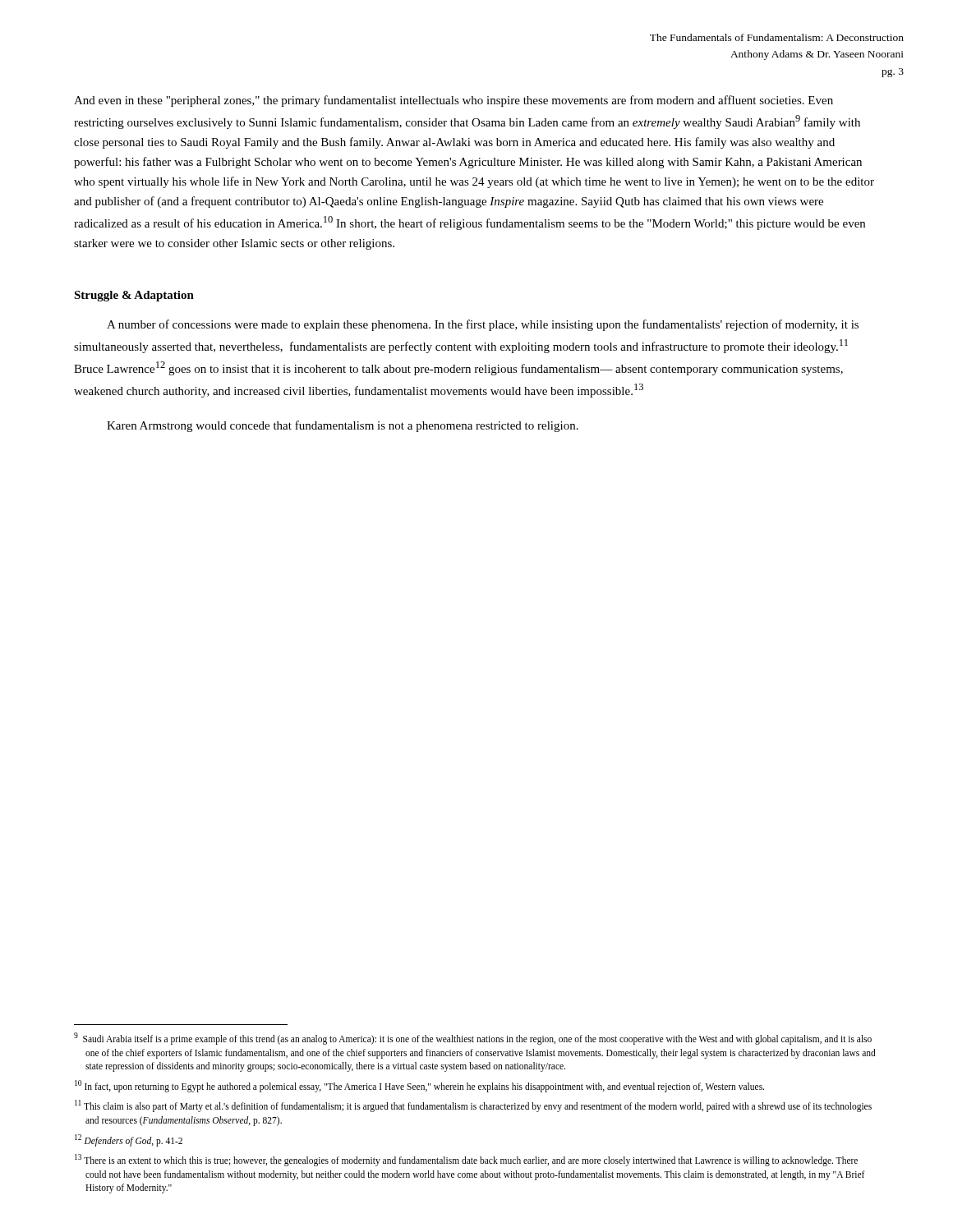Find the footnote that reads "12 Defenders of God, p."
The width and height of the screenshot is (953, 1232).
[128, 1139]
